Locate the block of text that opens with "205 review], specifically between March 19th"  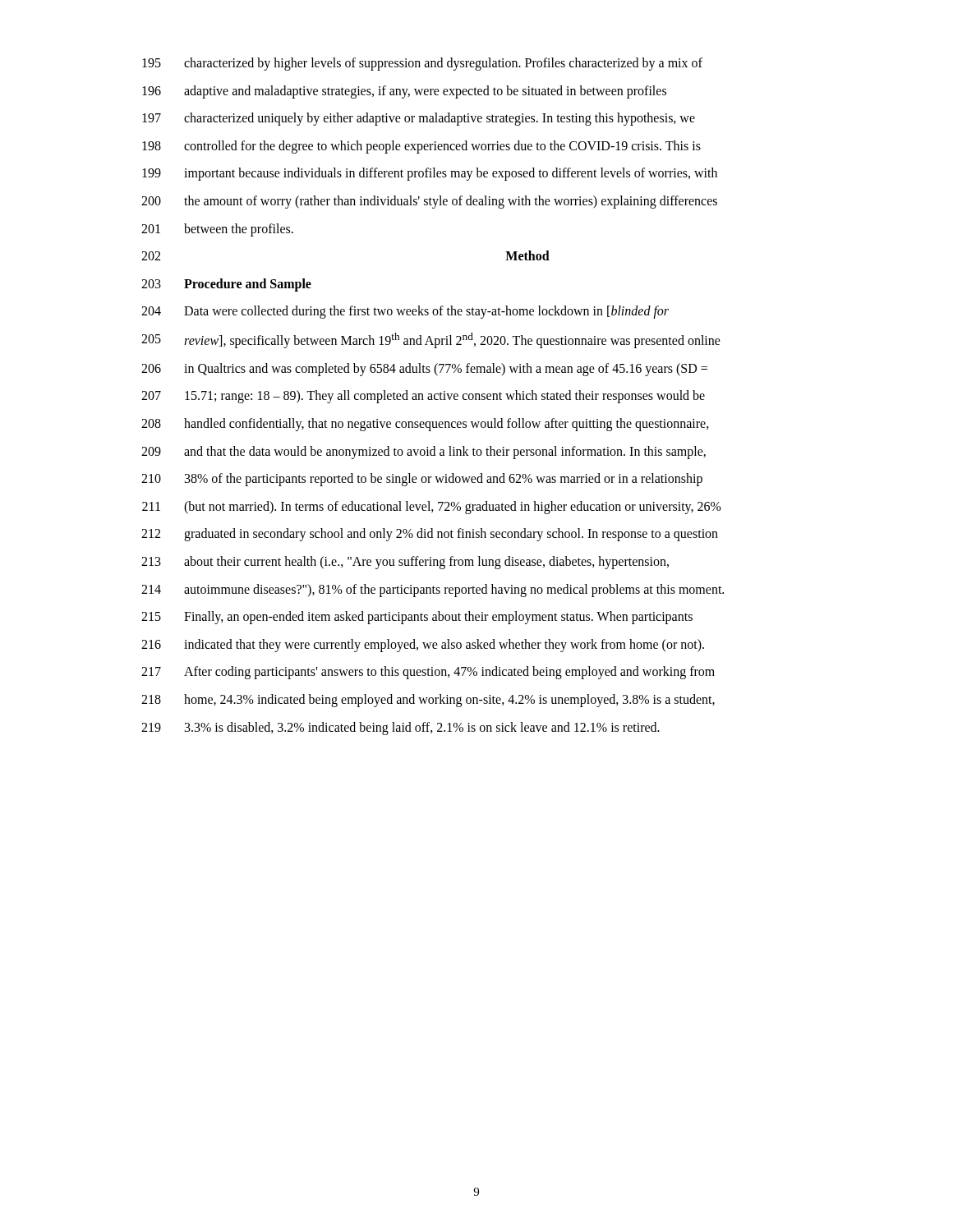[496, 340]
